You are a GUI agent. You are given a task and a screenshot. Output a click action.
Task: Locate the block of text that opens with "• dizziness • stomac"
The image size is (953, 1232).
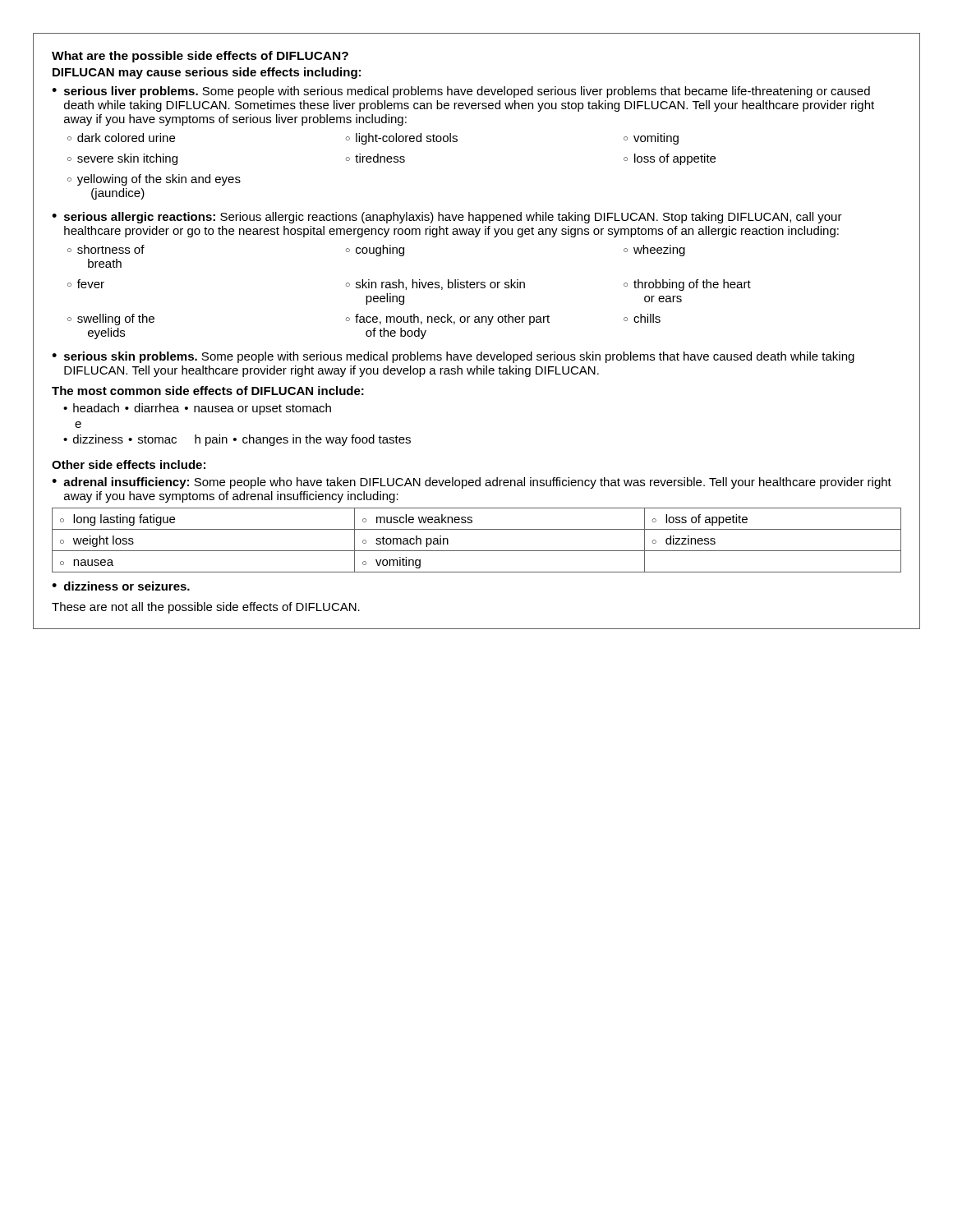coord(237,439)
